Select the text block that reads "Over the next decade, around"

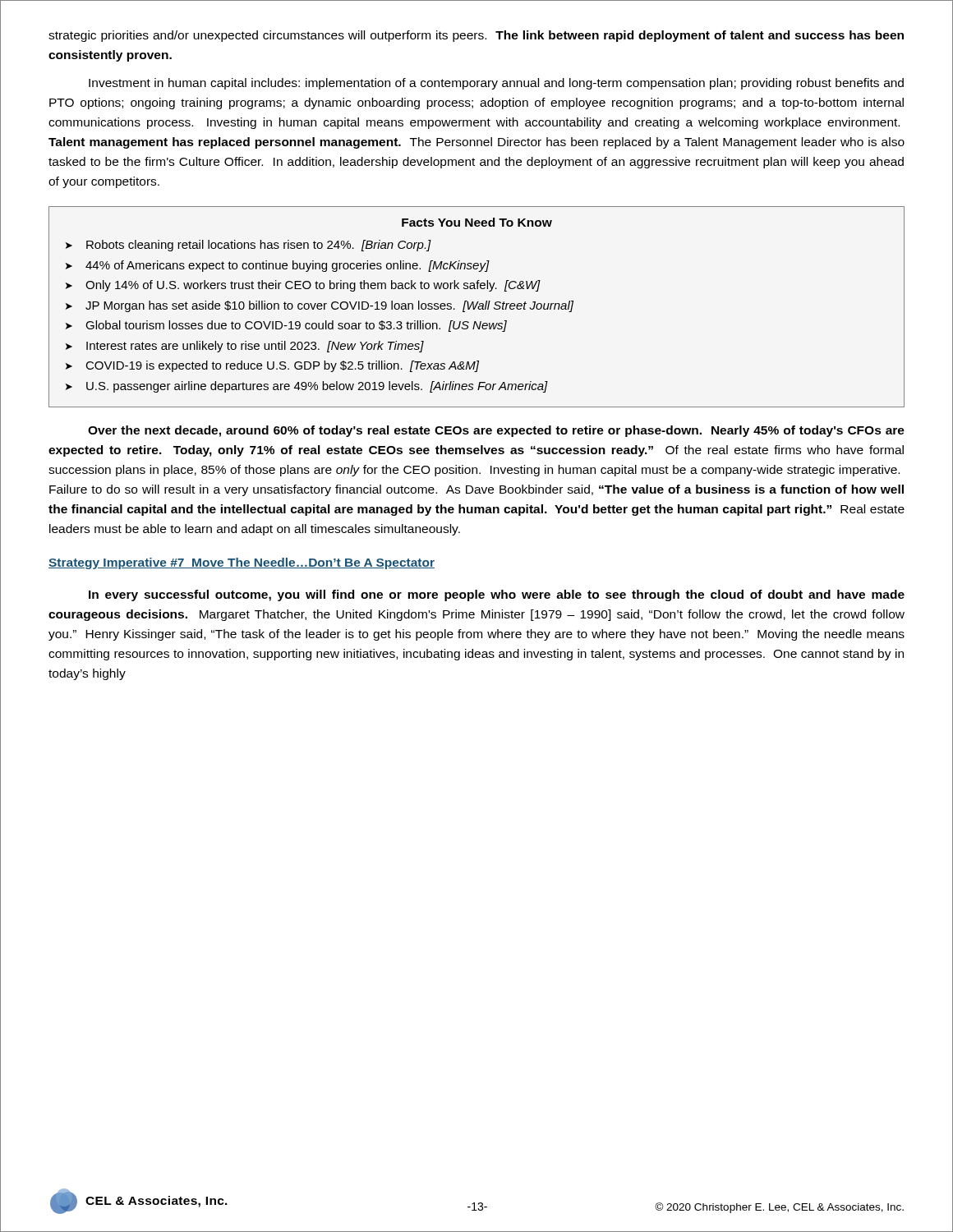point(476,479)
